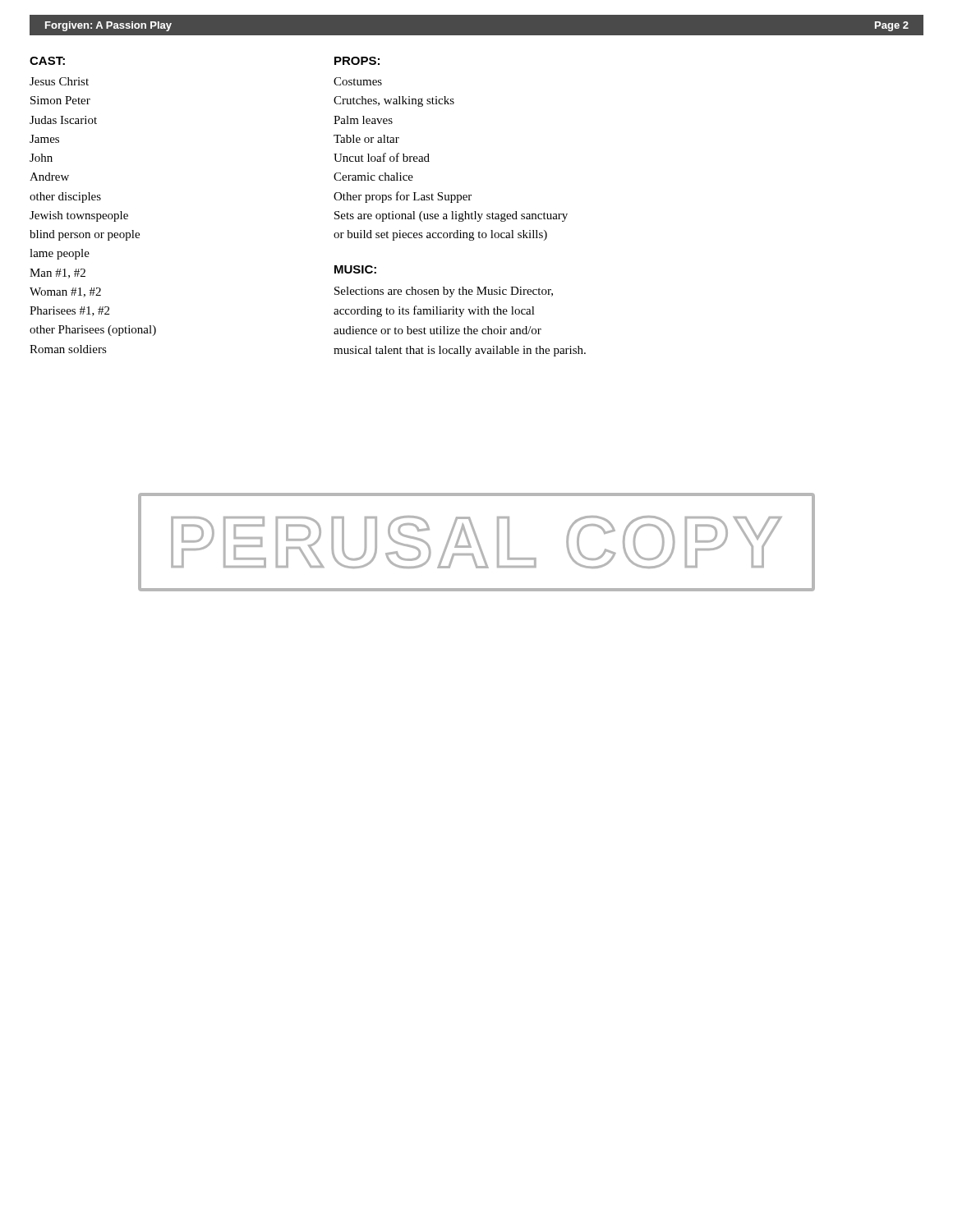Select the list item that says "other disciples"

click(x=65, y=198)
